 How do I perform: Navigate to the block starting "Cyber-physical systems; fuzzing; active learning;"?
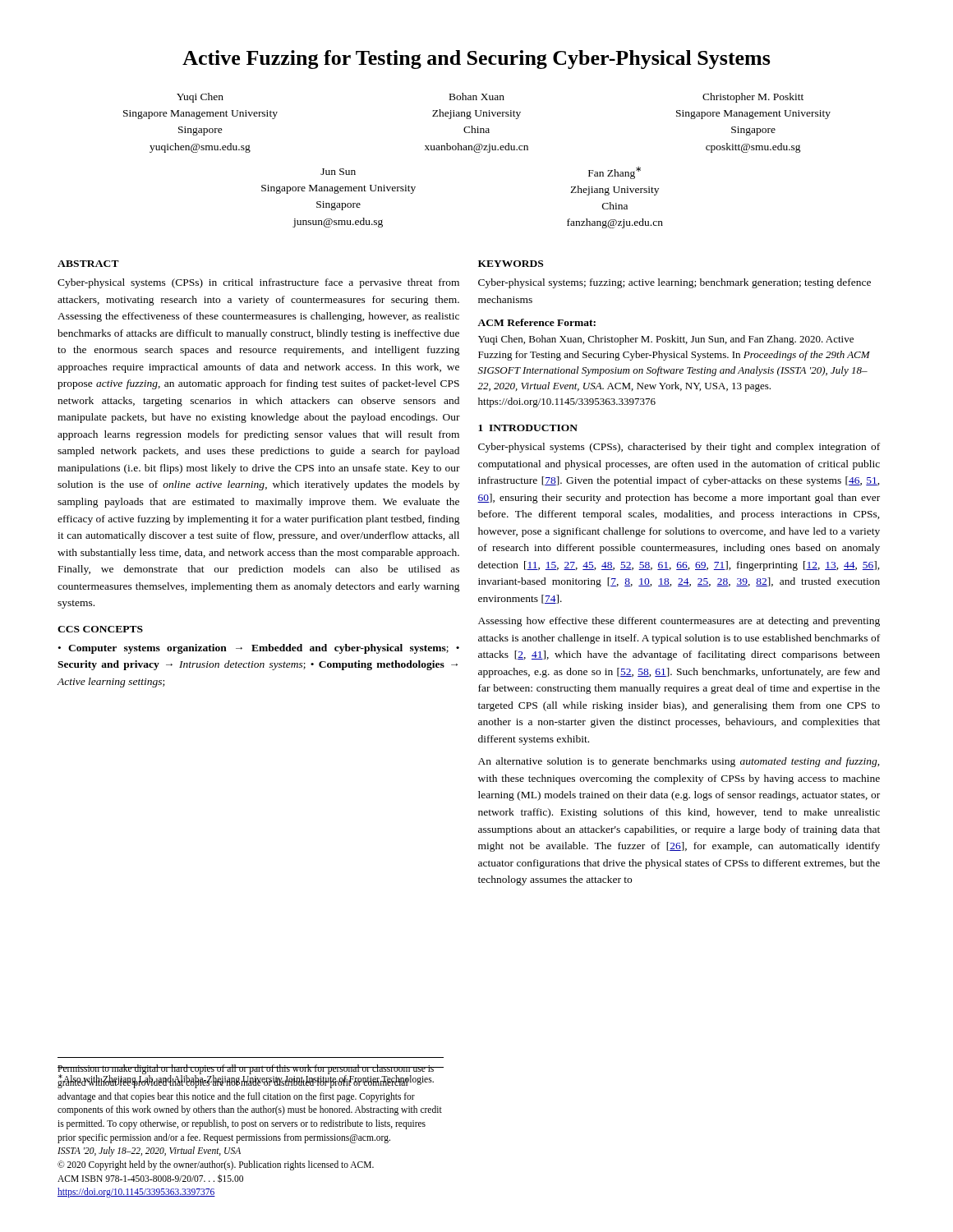coord(674,291)
